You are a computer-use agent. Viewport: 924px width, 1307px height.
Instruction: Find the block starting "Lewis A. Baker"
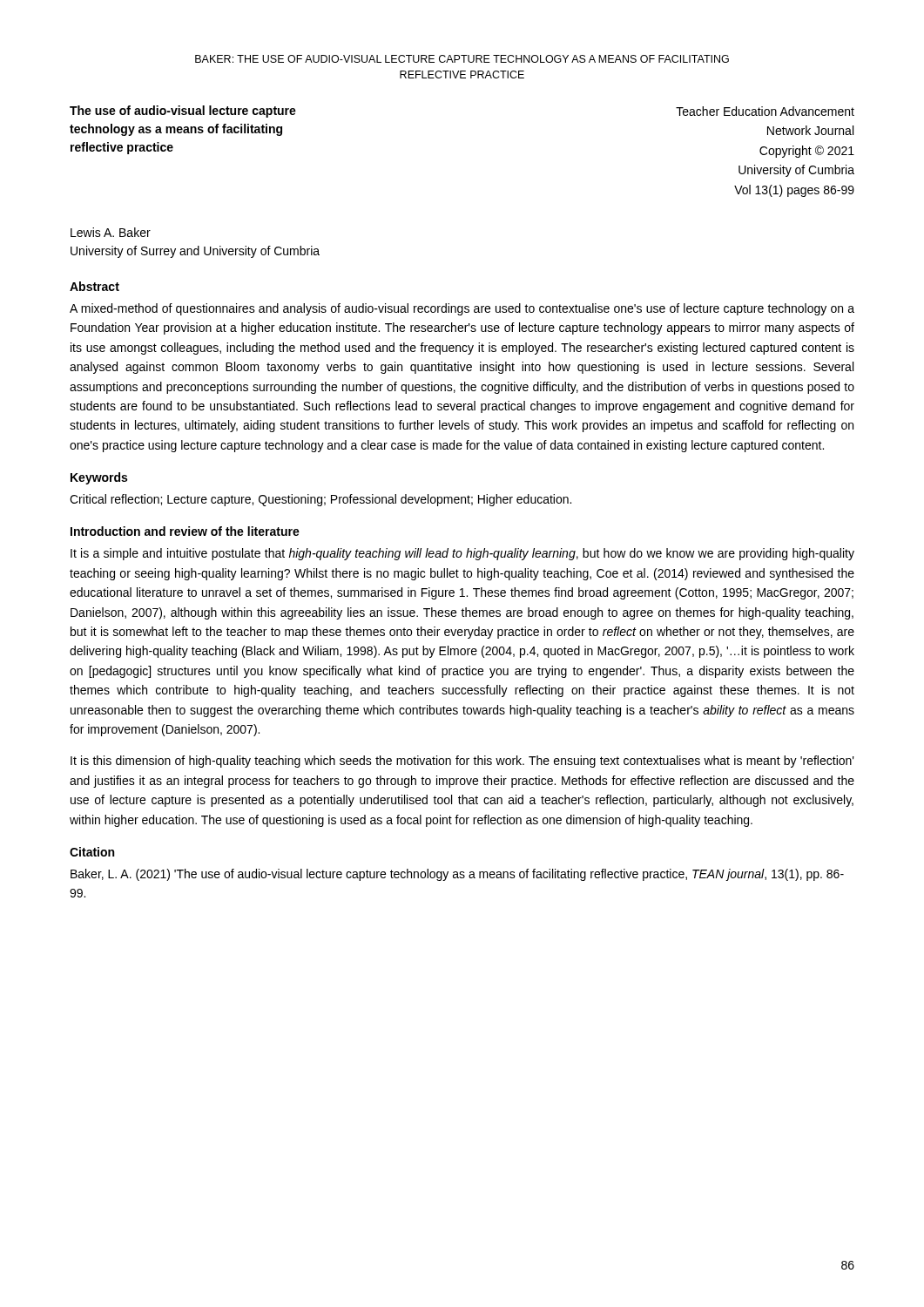click(195, 242)
